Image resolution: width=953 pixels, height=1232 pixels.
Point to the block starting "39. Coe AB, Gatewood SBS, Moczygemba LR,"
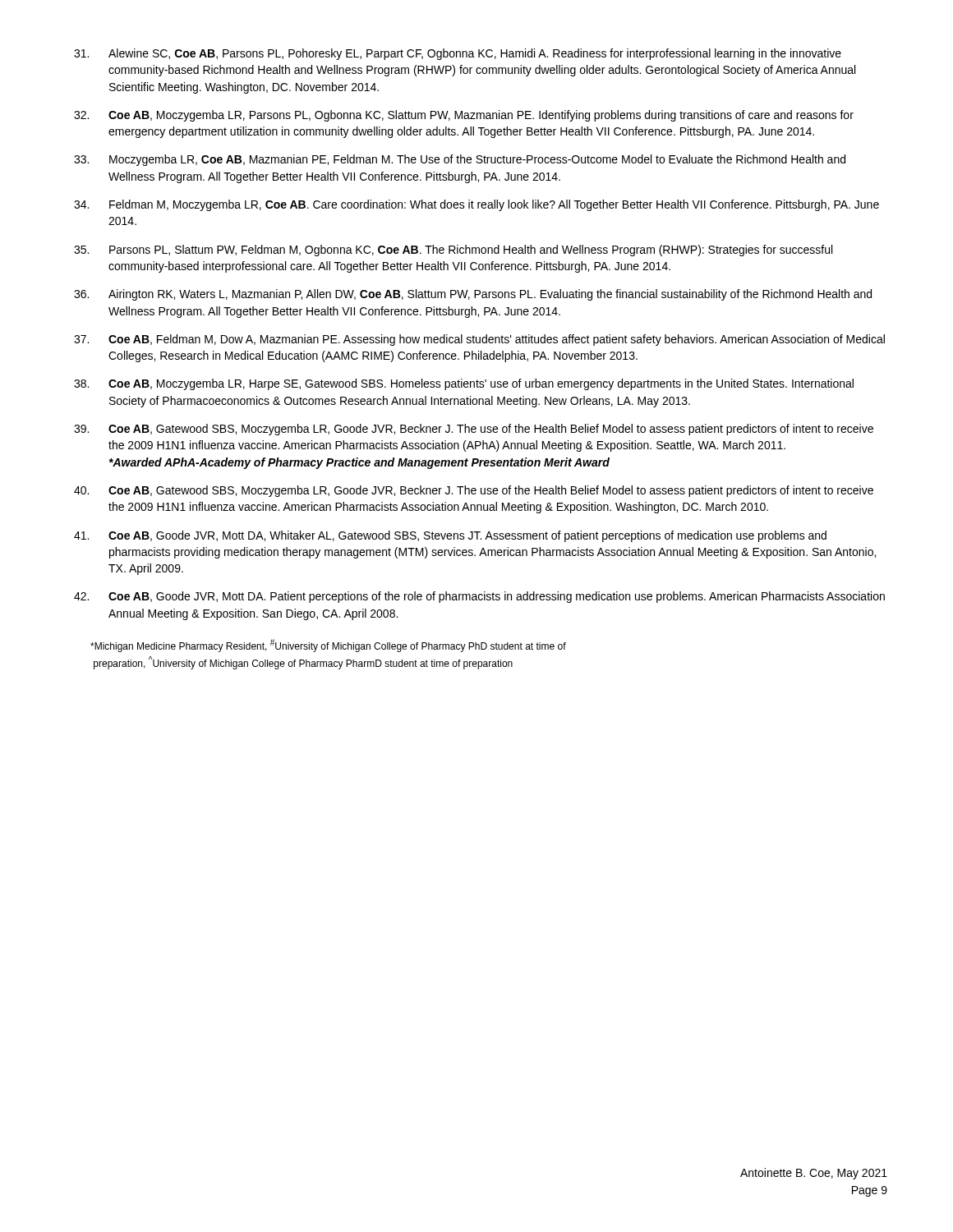click(x=481, y=446)
